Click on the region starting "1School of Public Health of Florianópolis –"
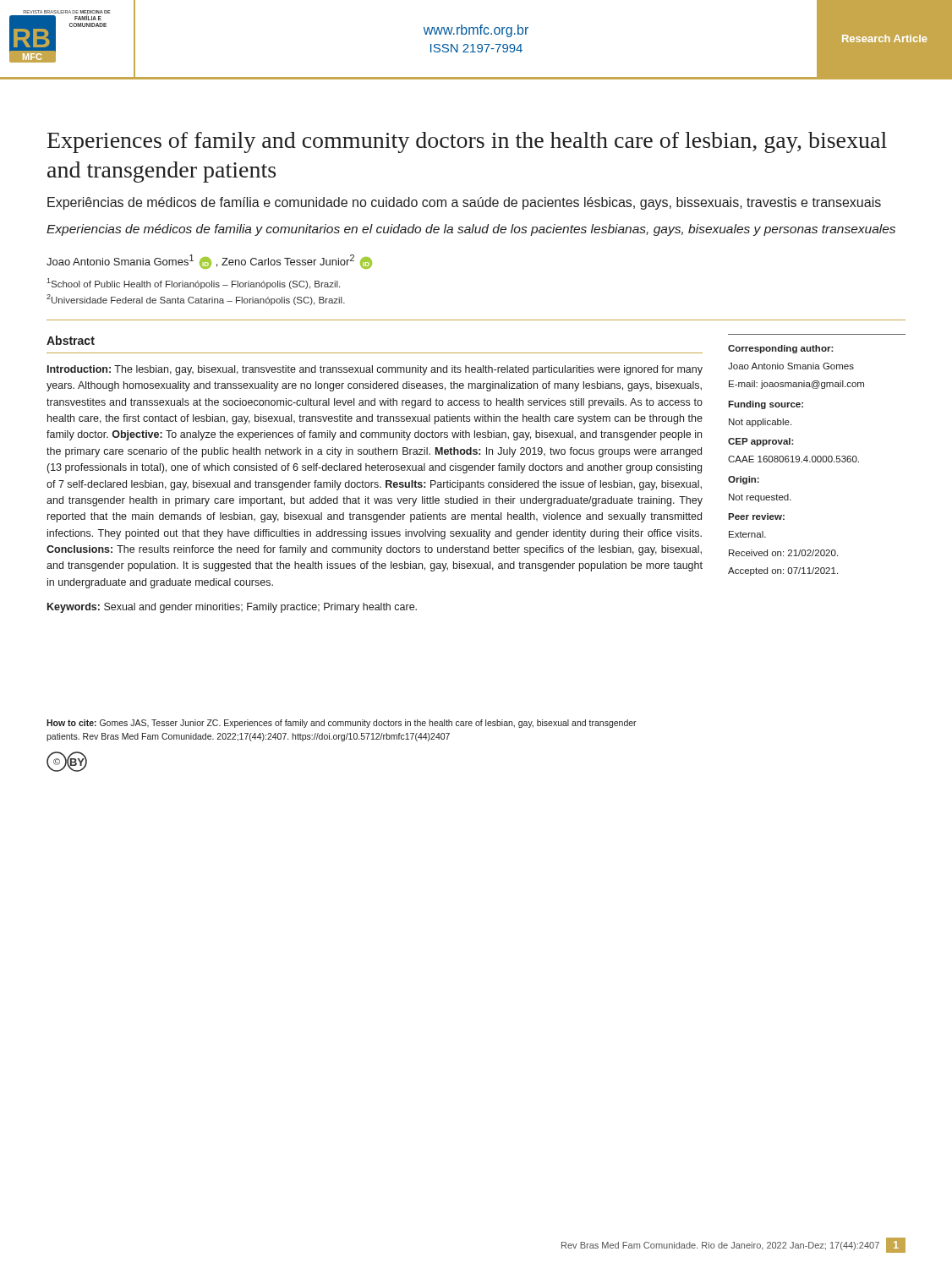The width and height of the screenshot is (952, 1268). tap(196, 290)
